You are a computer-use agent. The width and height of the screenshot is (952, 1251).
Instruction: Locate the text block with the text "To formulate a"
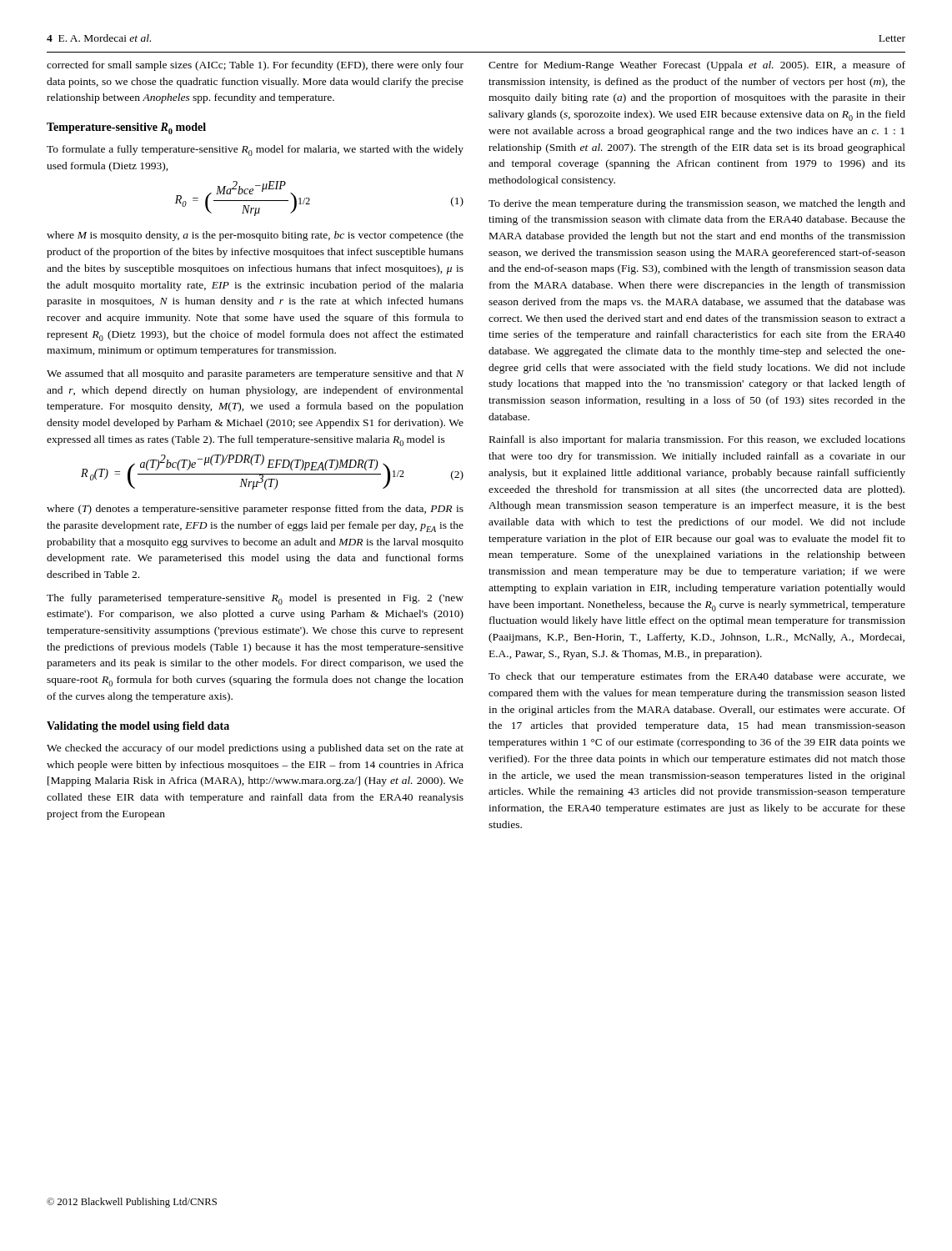pos(255,157)
